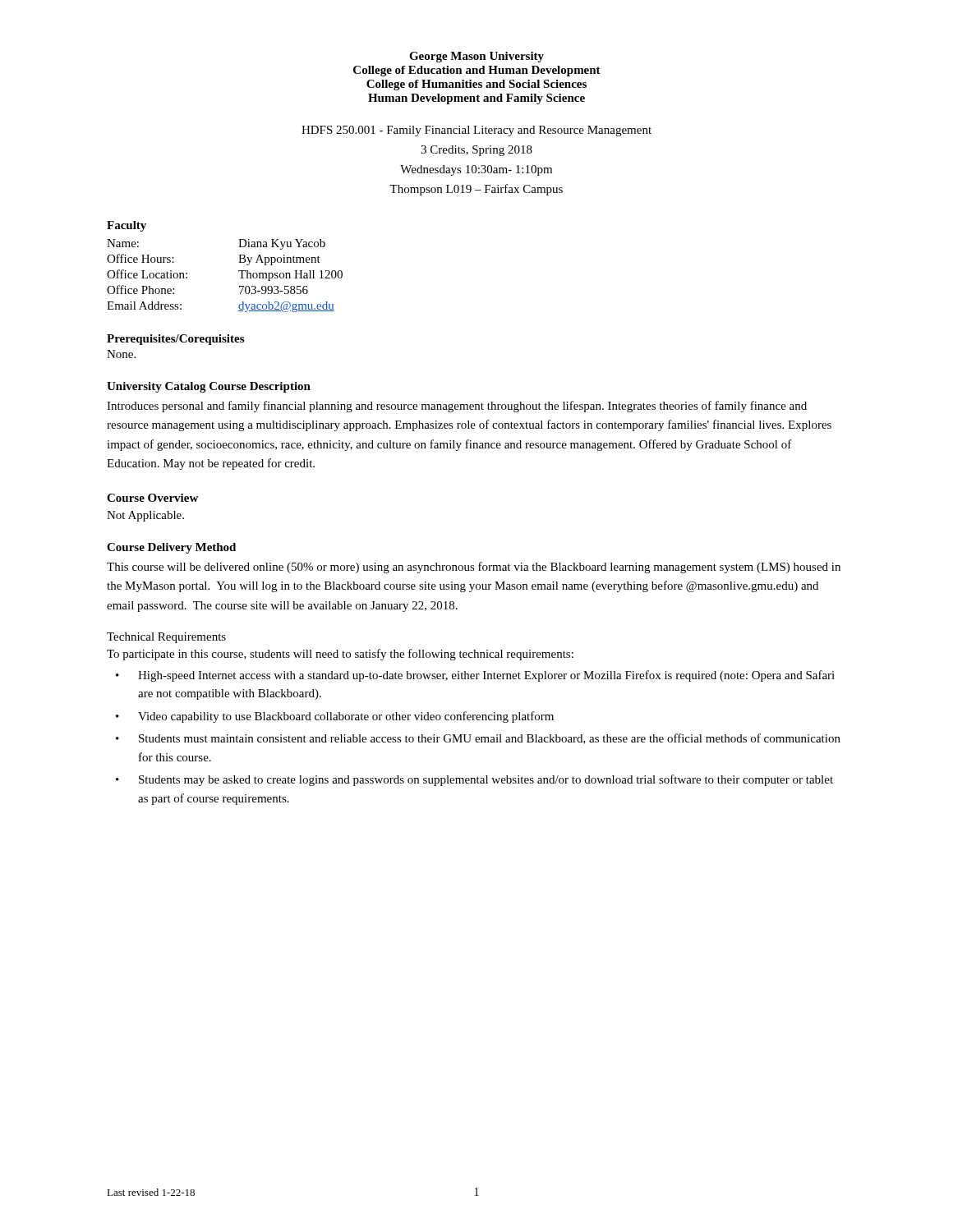
Task: Click on the block starting "Course Delivery Method"
Action: tap(171, 547)
